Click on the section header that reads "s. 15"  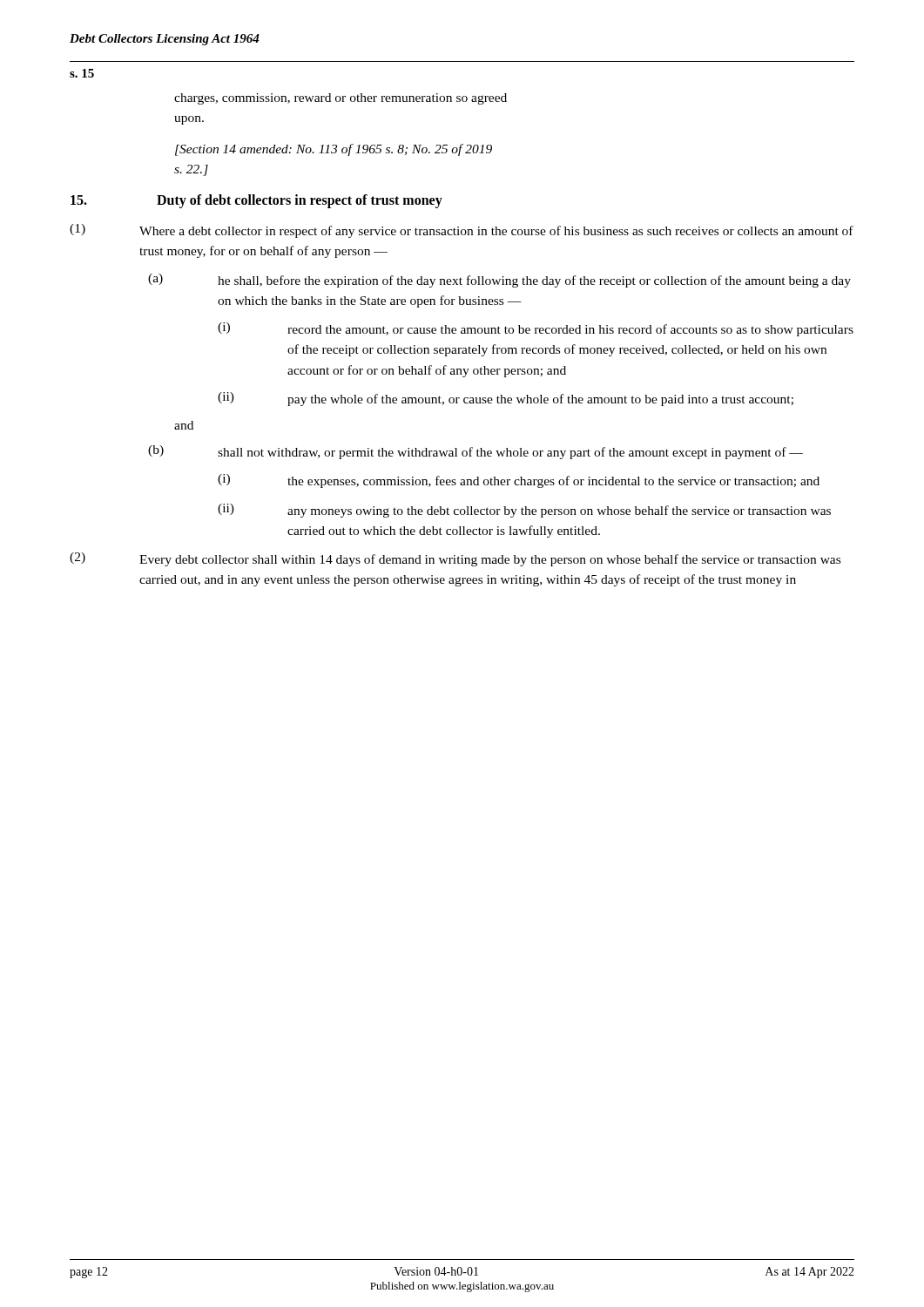pos(82,73)
